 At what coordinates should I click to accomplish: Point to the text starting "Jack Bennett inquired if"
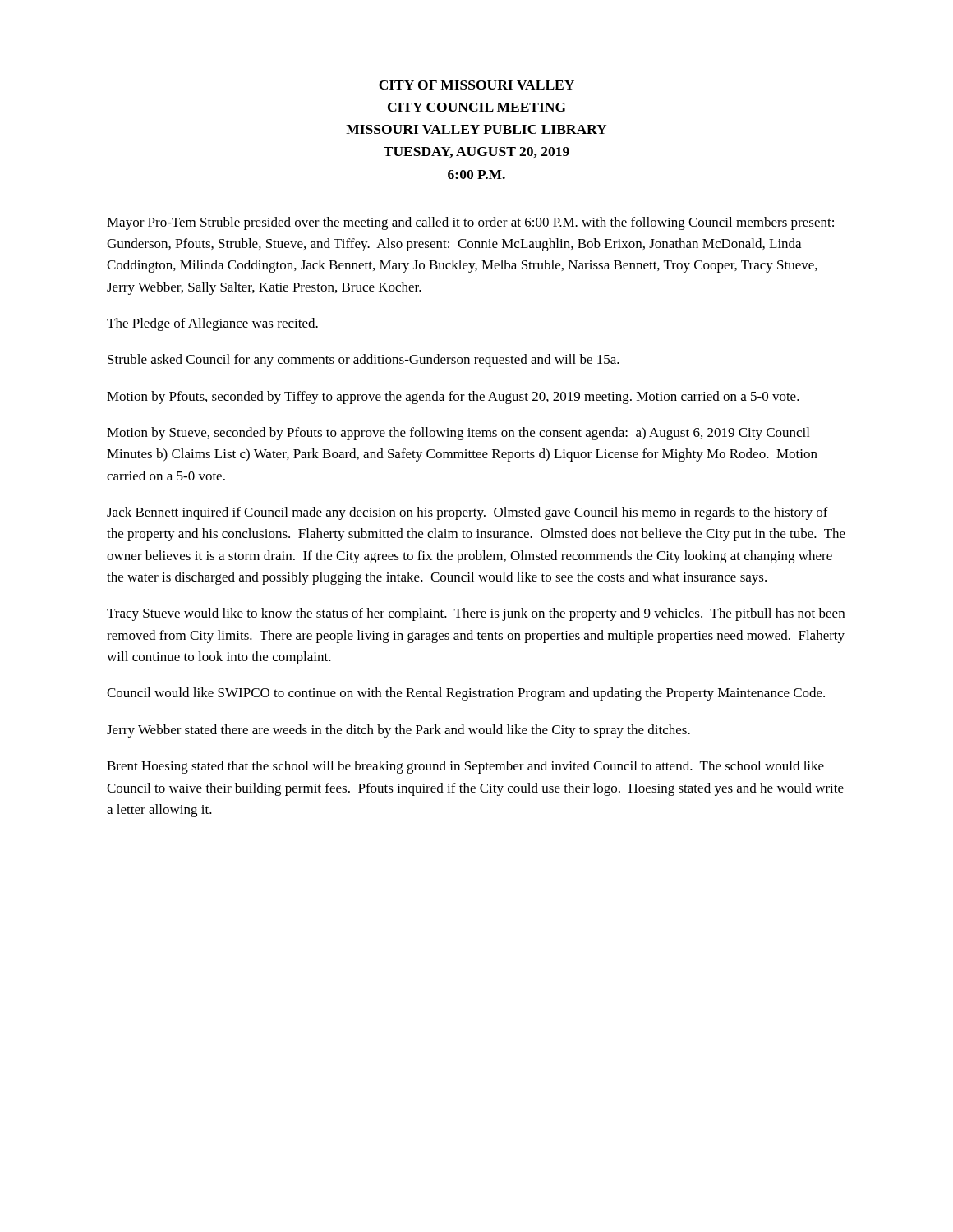point(476,545)
